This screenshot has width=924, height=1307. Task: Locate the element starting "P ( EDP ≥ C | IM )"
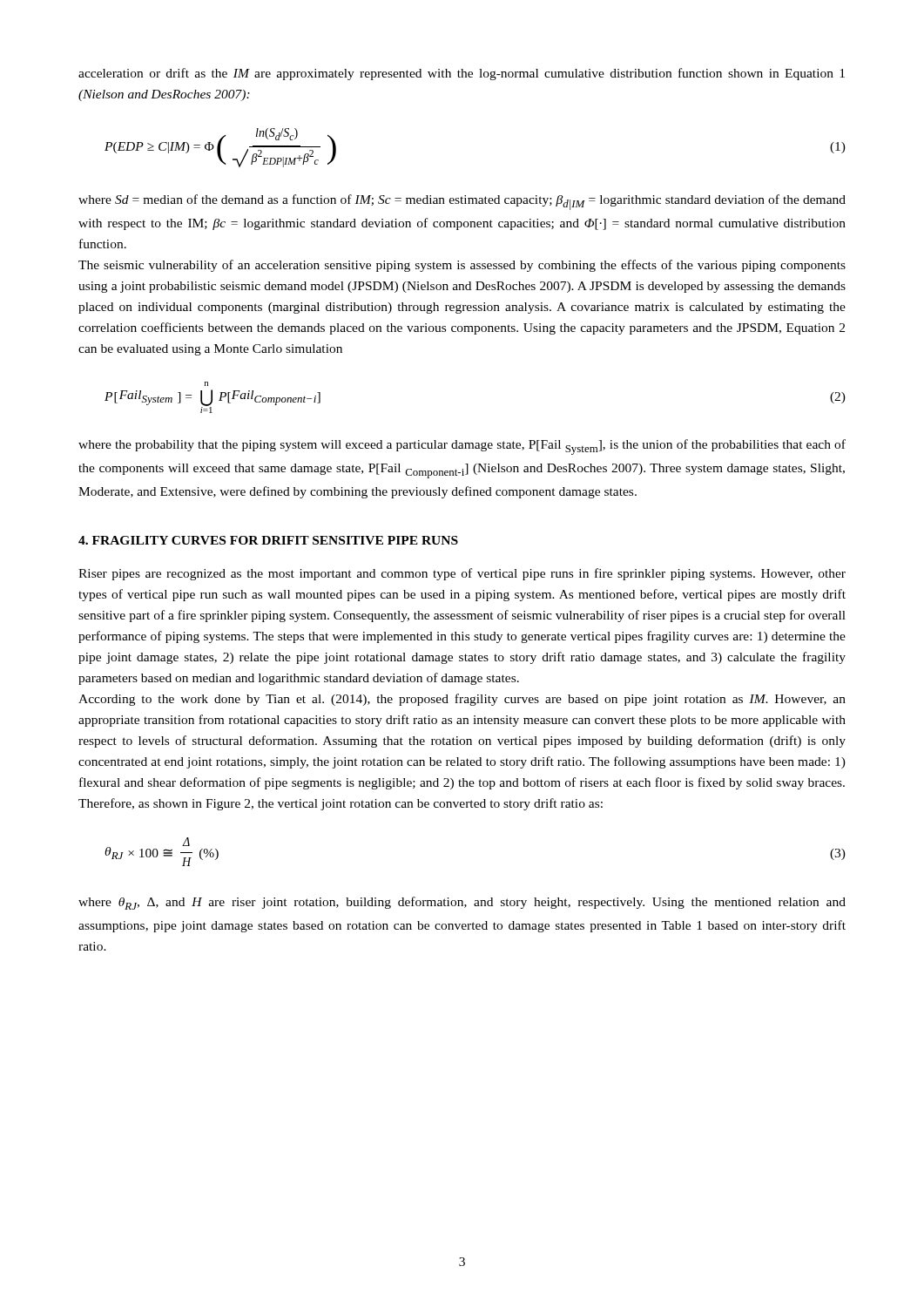[220, 148]
